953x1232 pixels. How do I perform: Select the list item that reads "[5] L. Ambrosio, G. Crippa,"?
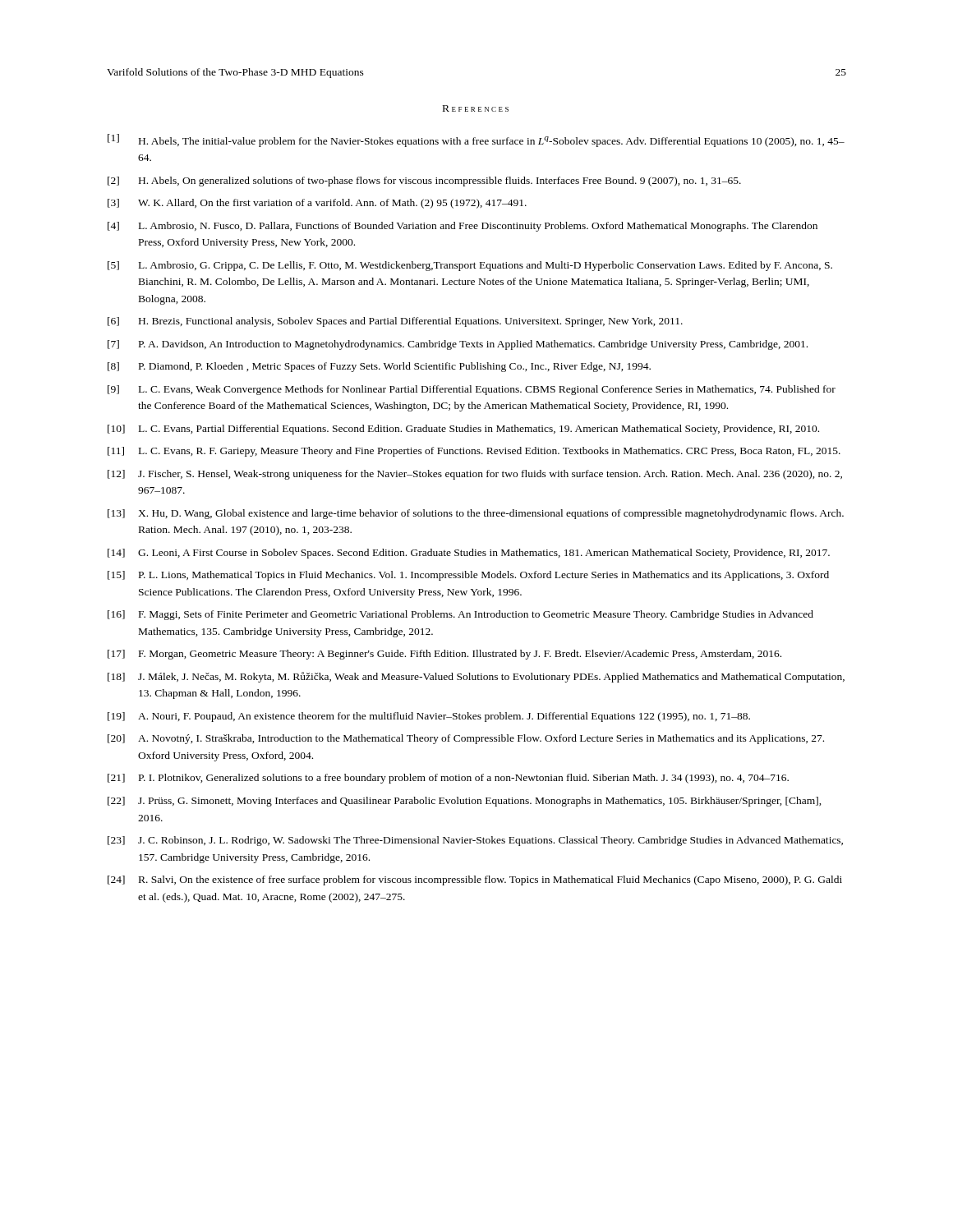(476, 282)
